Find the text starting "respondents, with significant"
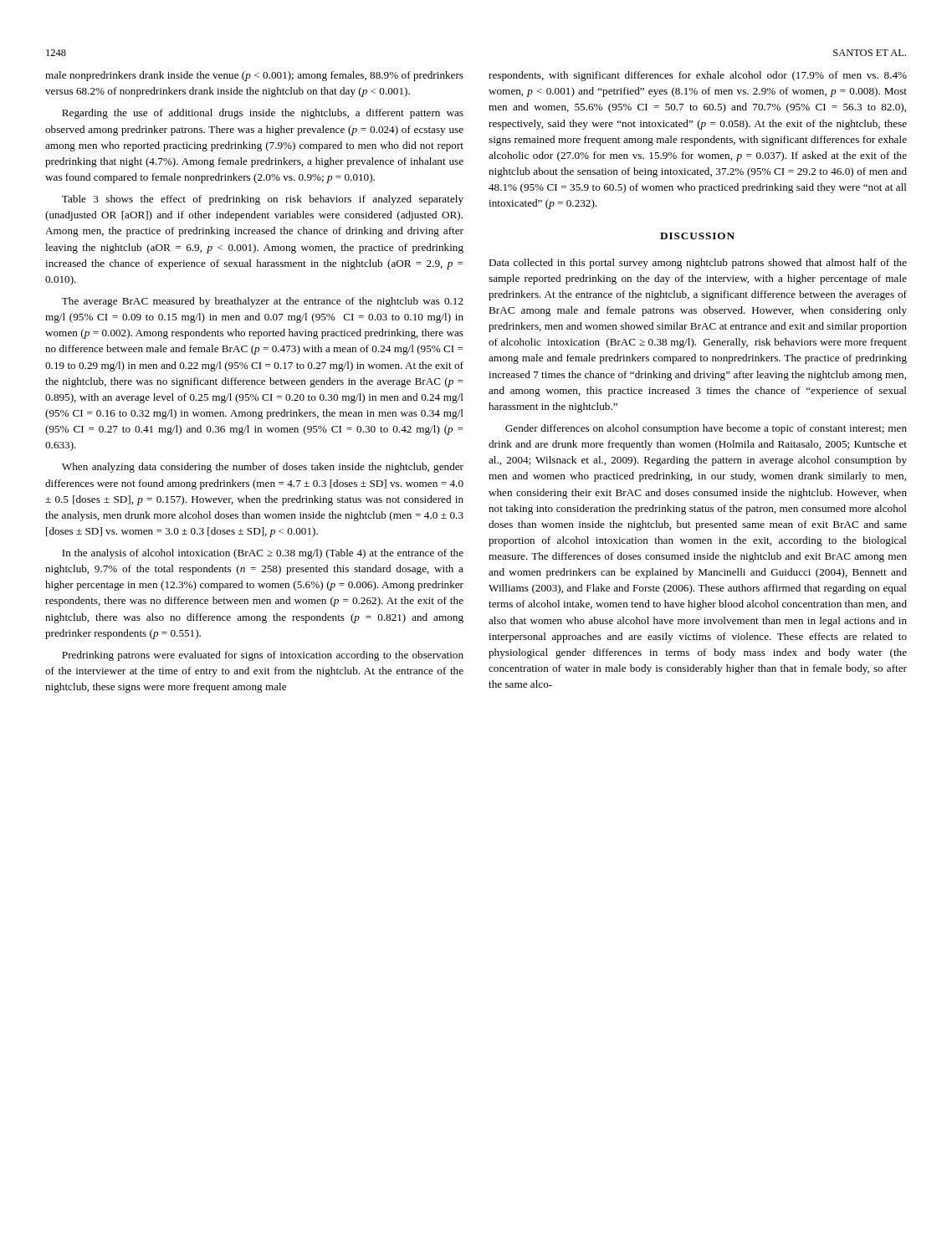The image size is (952, 1255). 698,139
